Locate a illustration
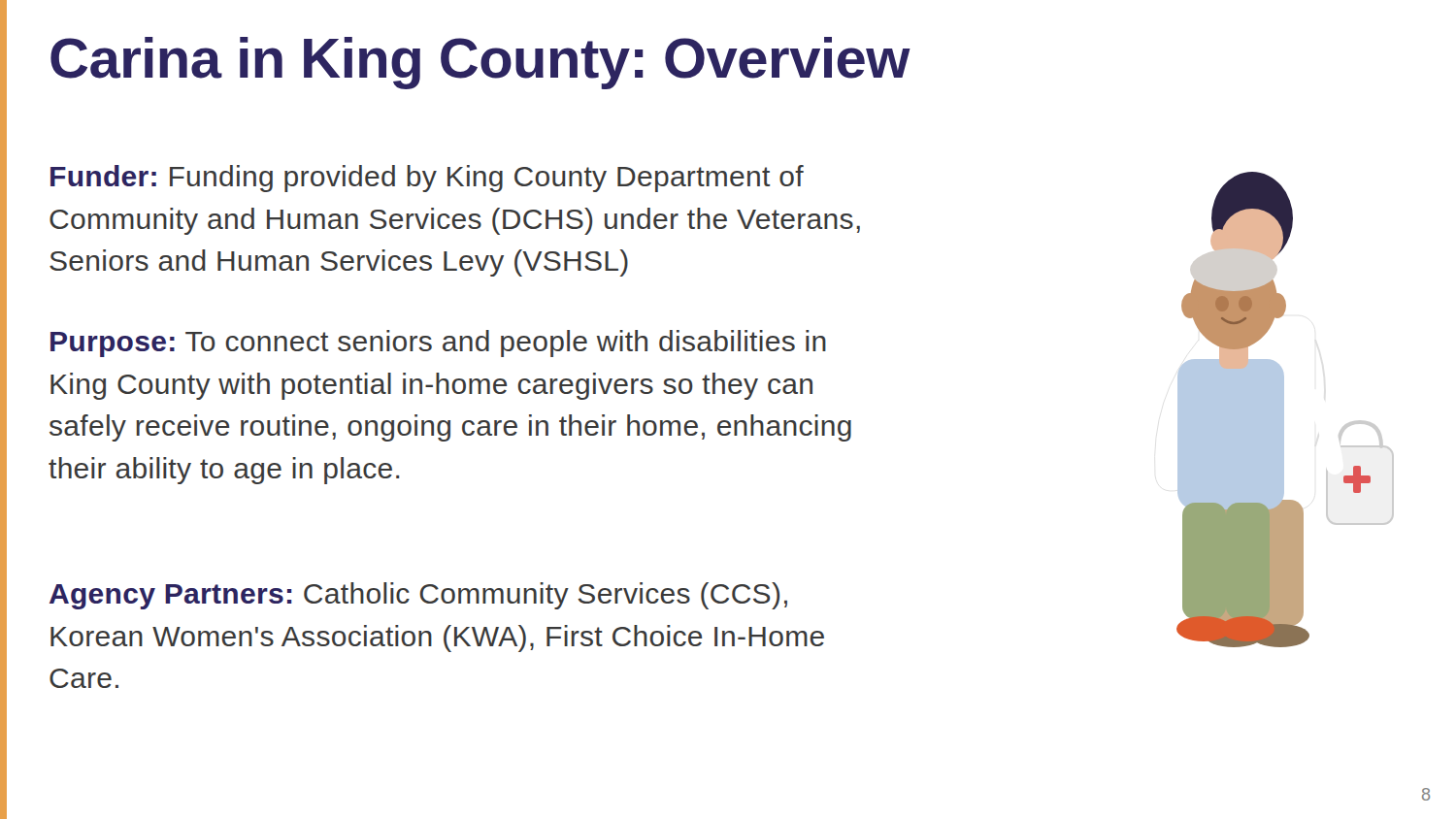This screenshot has height=819, width=1456. coord(1238,398)
